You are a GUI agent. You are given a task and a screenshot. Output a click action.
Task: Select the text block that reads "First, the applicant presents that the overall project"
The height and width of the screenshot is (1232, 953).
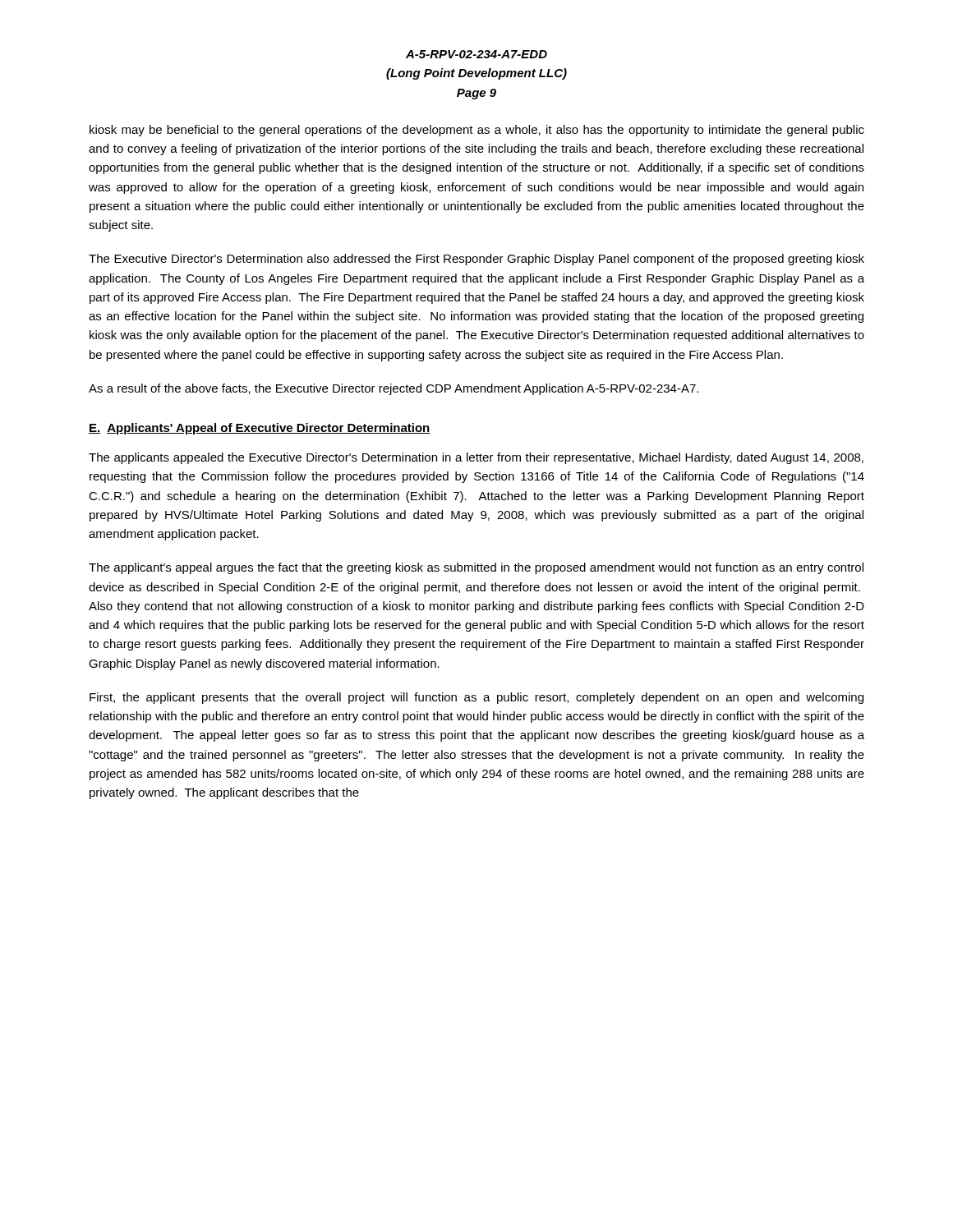[476, 744]
